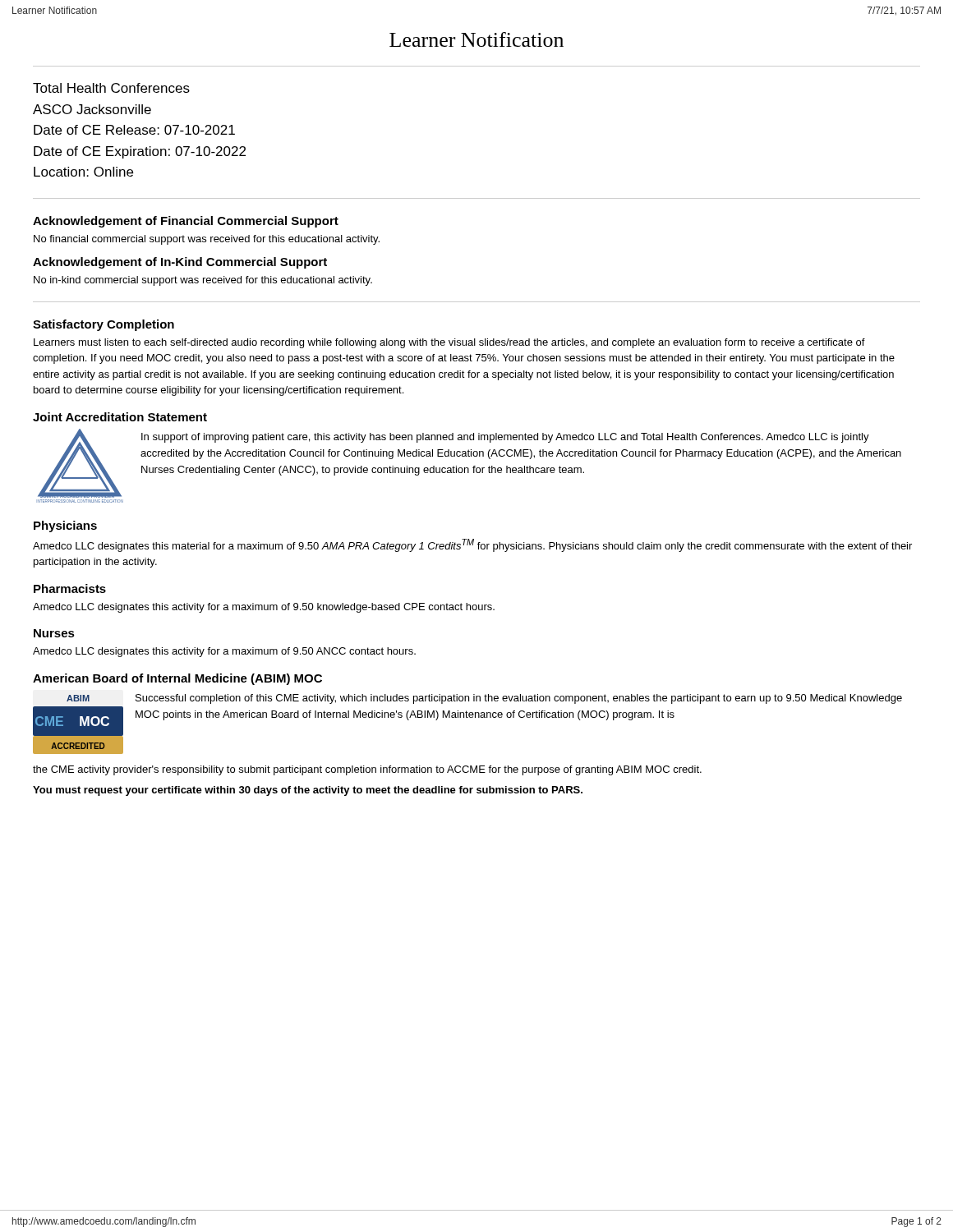
Task: Point to "Acknowledgement of In-Kind Commercial Support"
Action: click(x=180, y=262)
